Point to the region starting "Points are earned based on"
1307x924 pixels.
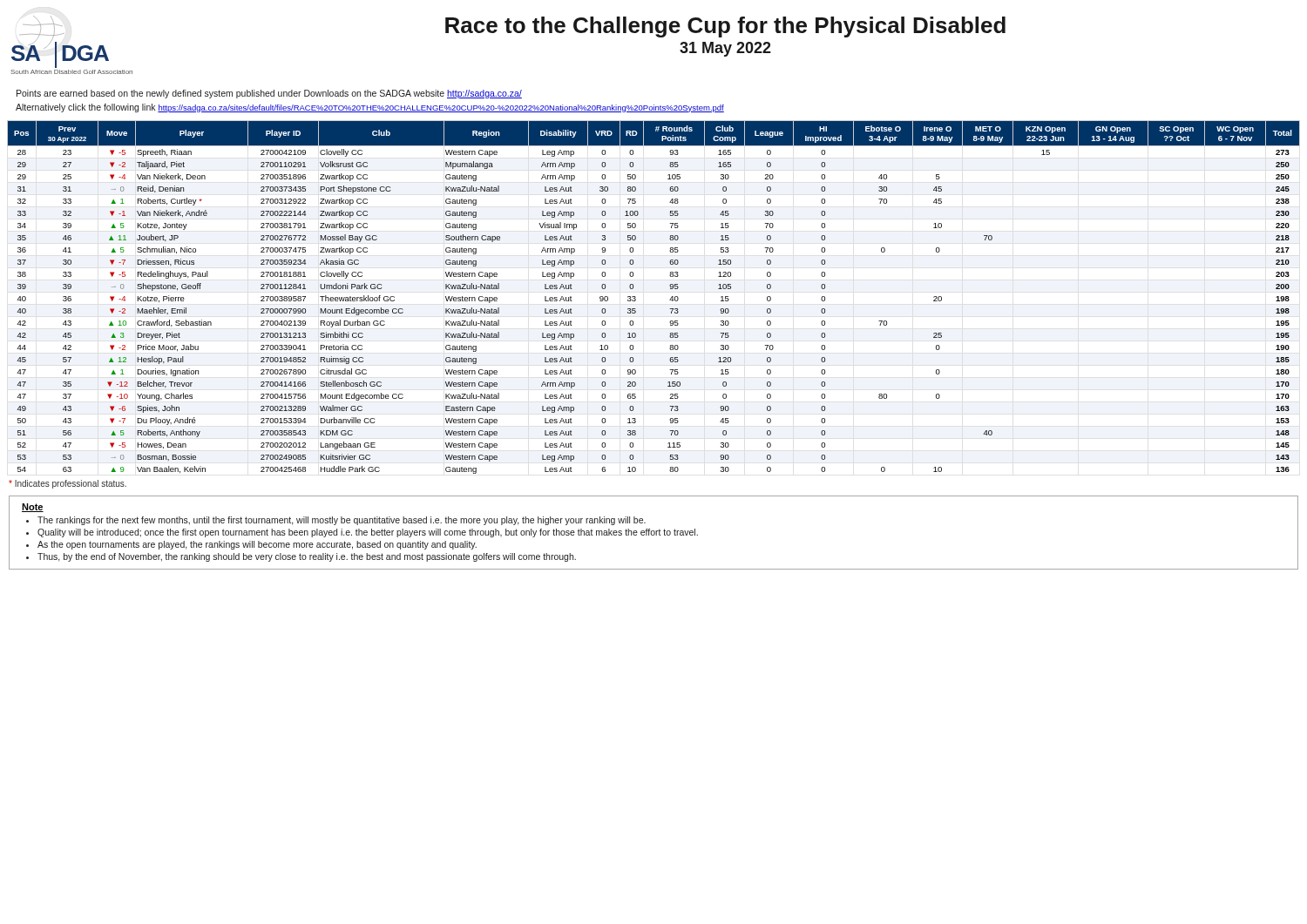(370, 100)
